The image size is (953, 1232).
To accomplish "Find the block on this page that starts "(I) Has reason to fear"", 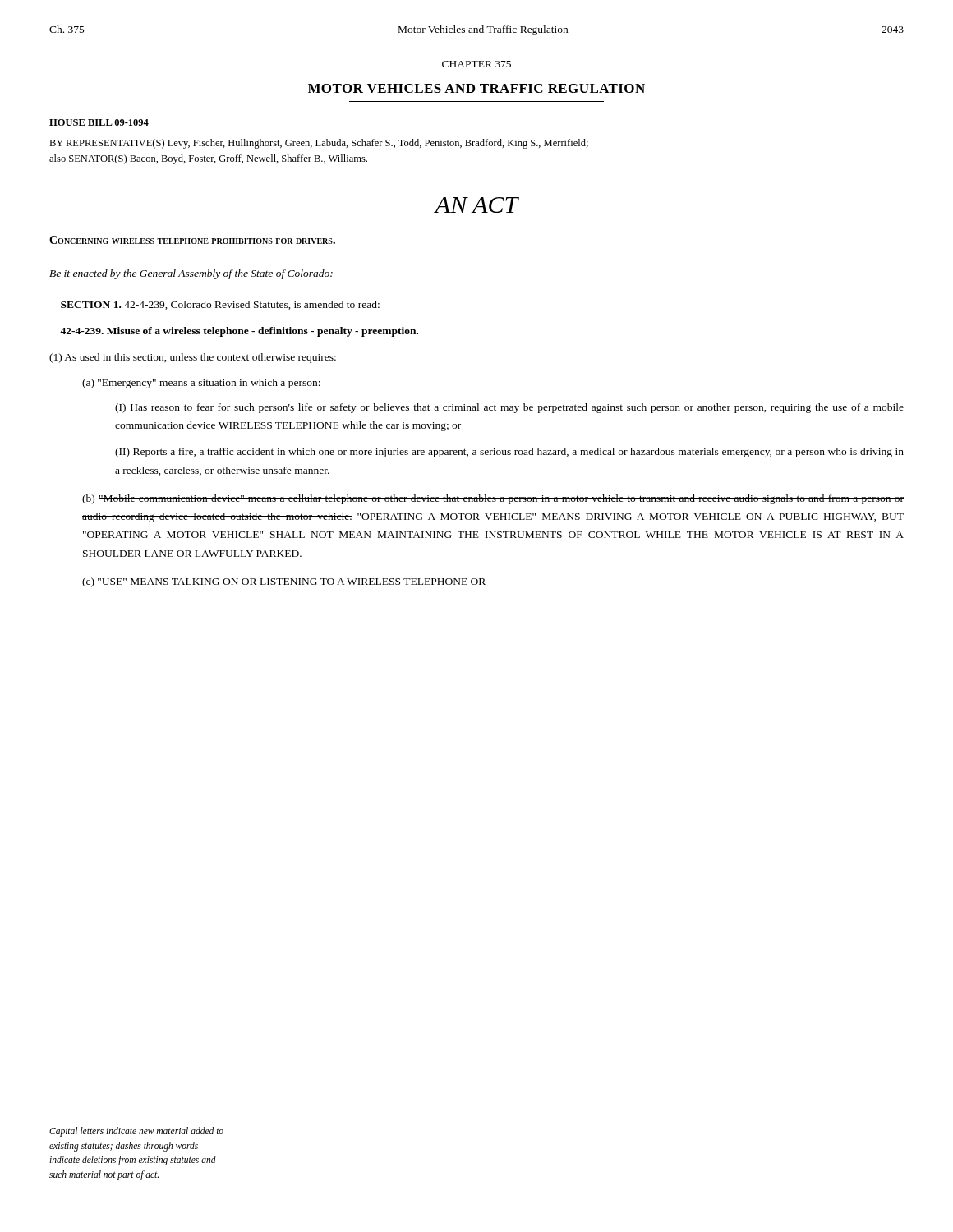I will coord(509,416).
